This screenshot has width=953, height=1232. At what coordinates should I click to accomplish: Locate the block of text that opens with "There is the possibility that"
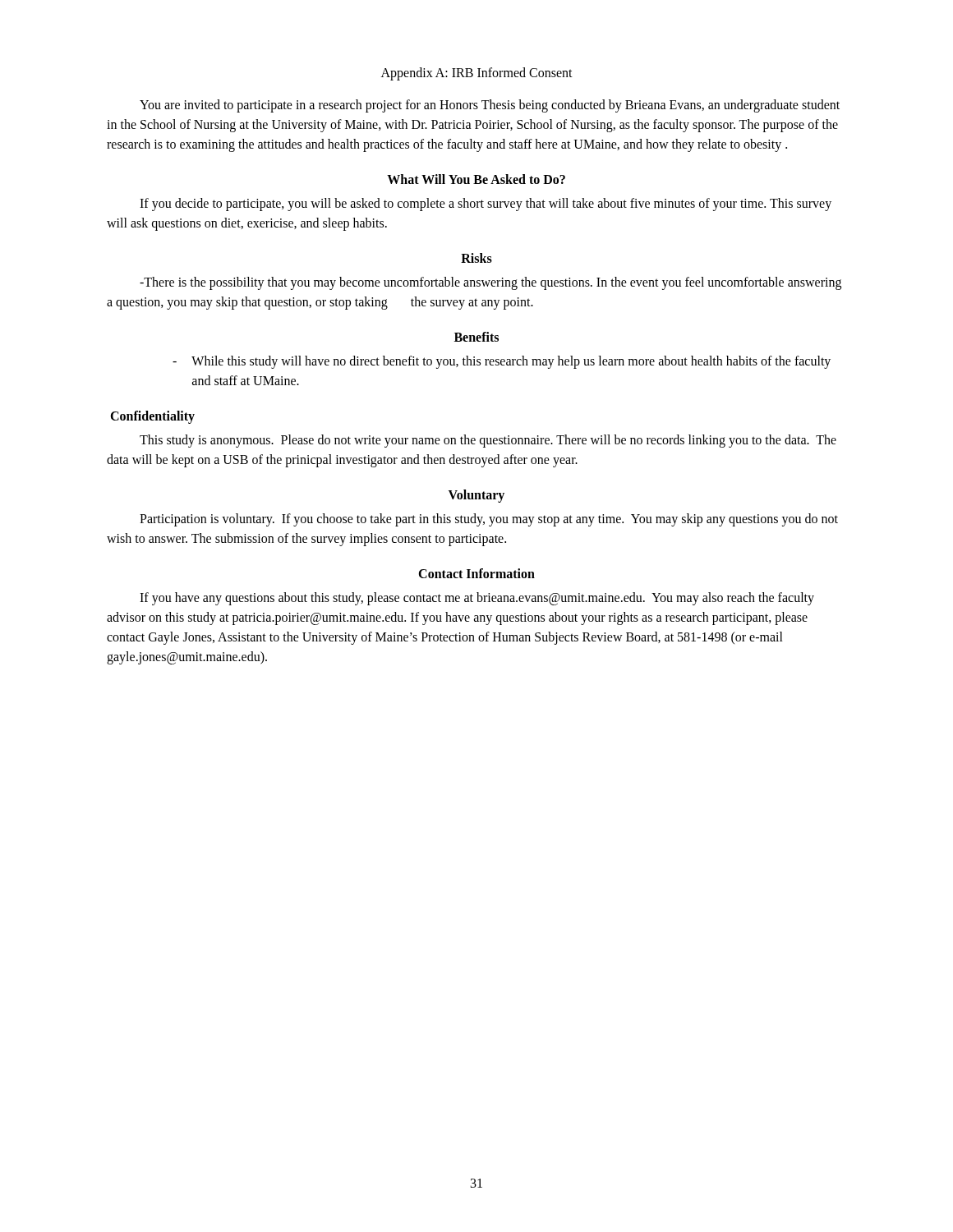click(x=476, y=292)
